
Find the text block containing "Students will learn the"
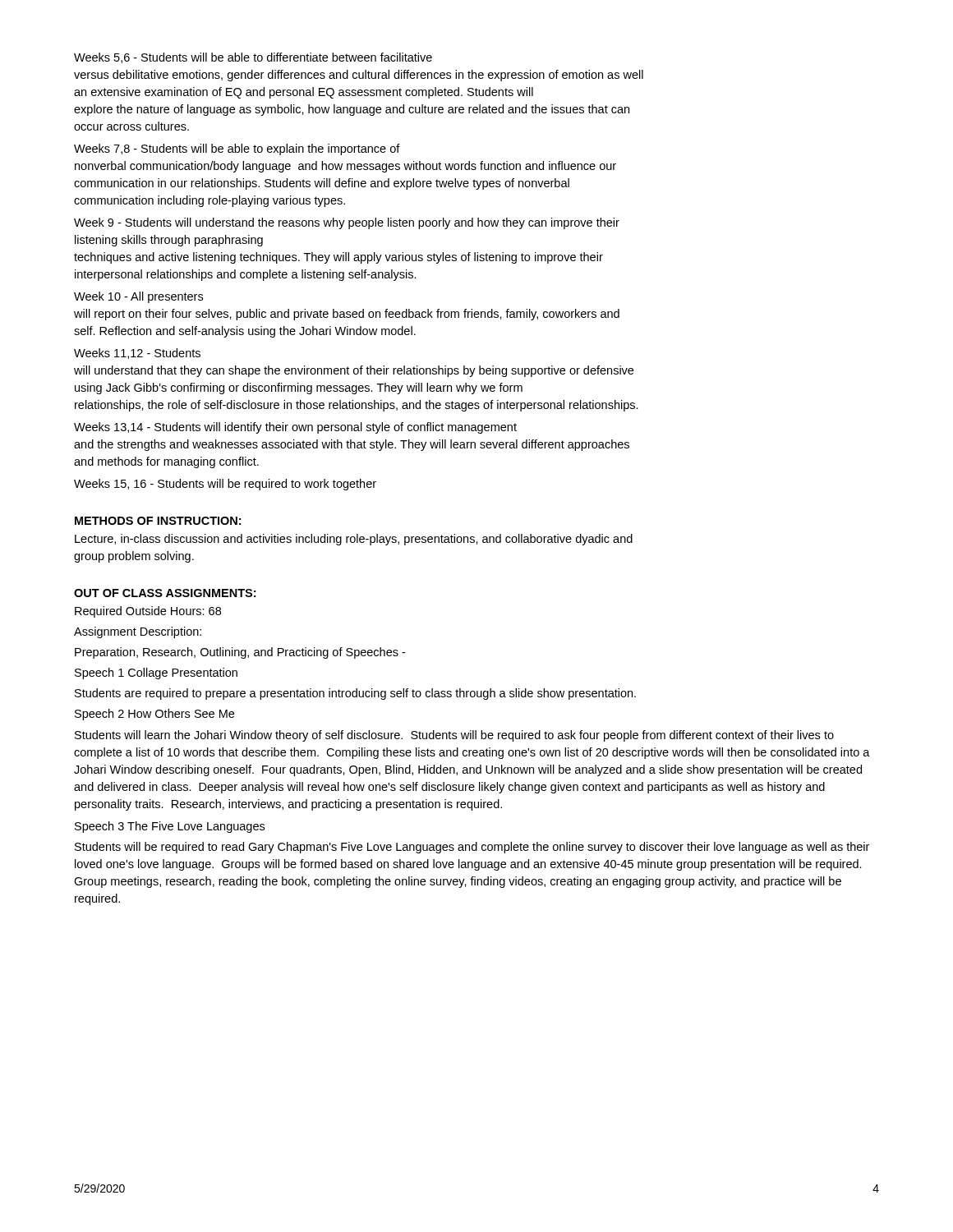tap(472, 769)
